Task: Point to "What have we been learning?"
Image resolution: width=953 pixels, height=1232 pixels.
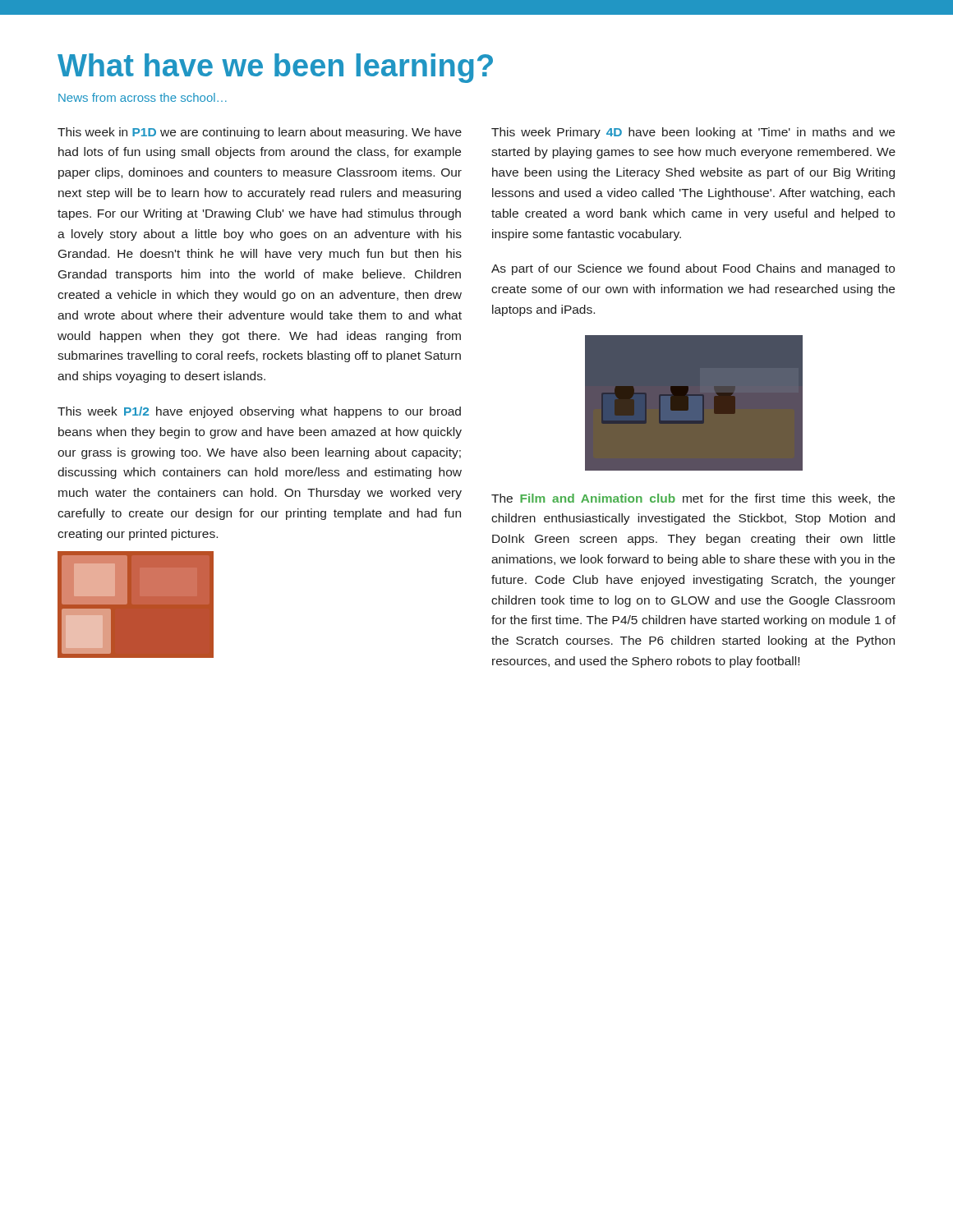Action: 276,66
